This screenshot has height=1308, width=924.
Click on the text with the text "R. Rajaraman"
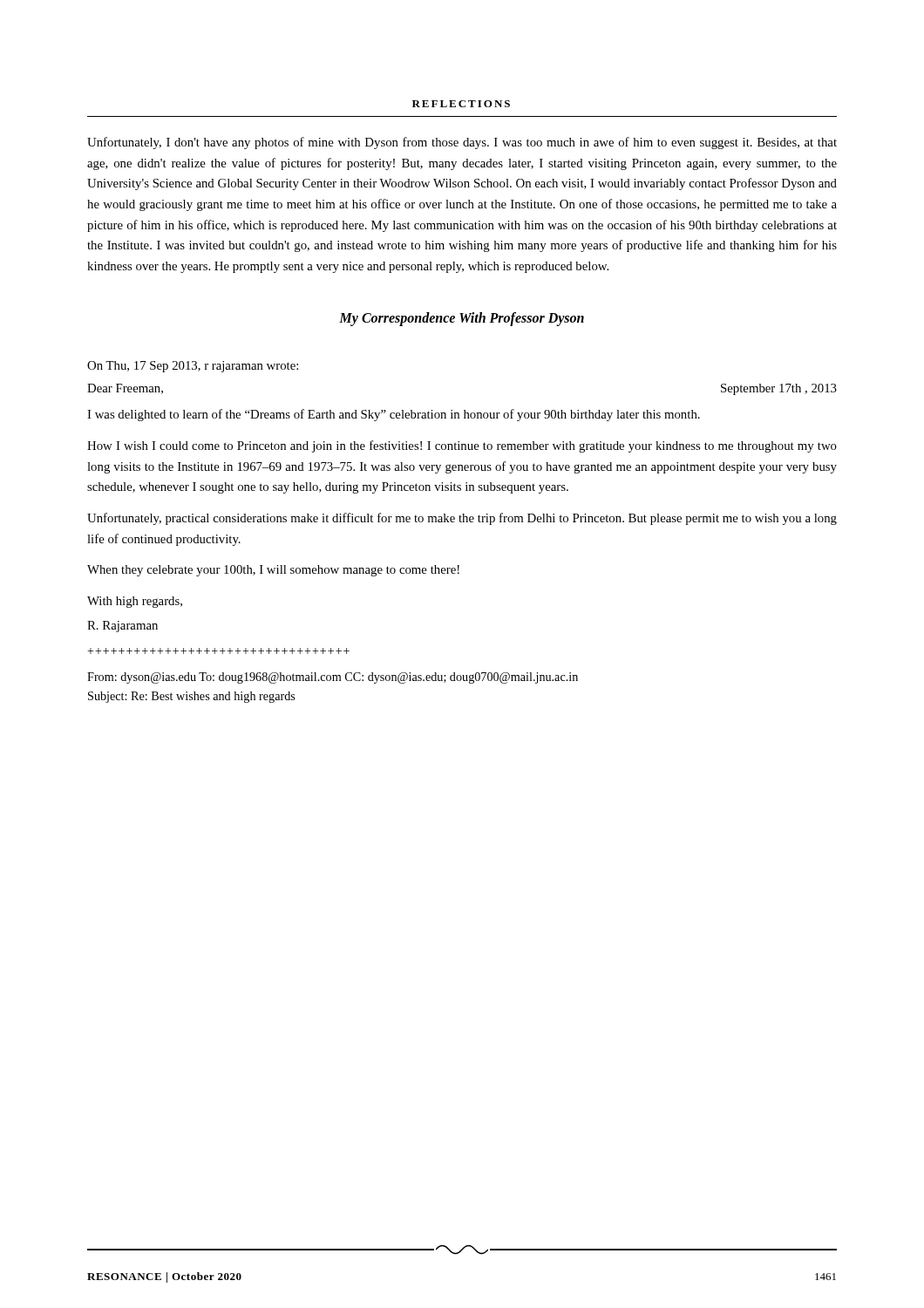point(123,625)
